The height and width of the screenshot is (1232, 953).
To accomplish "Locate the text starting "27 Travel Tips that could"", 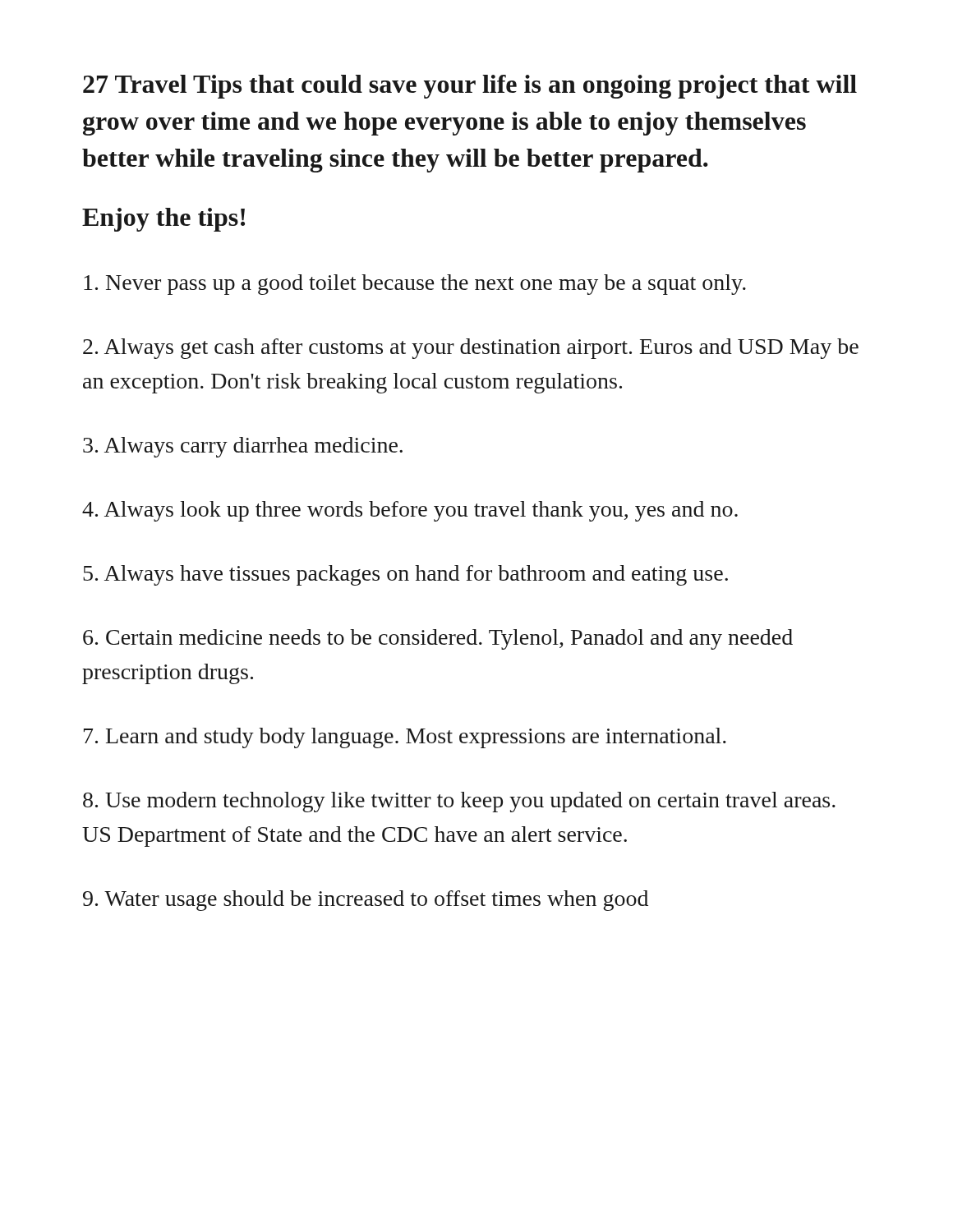I will [470, 121].
